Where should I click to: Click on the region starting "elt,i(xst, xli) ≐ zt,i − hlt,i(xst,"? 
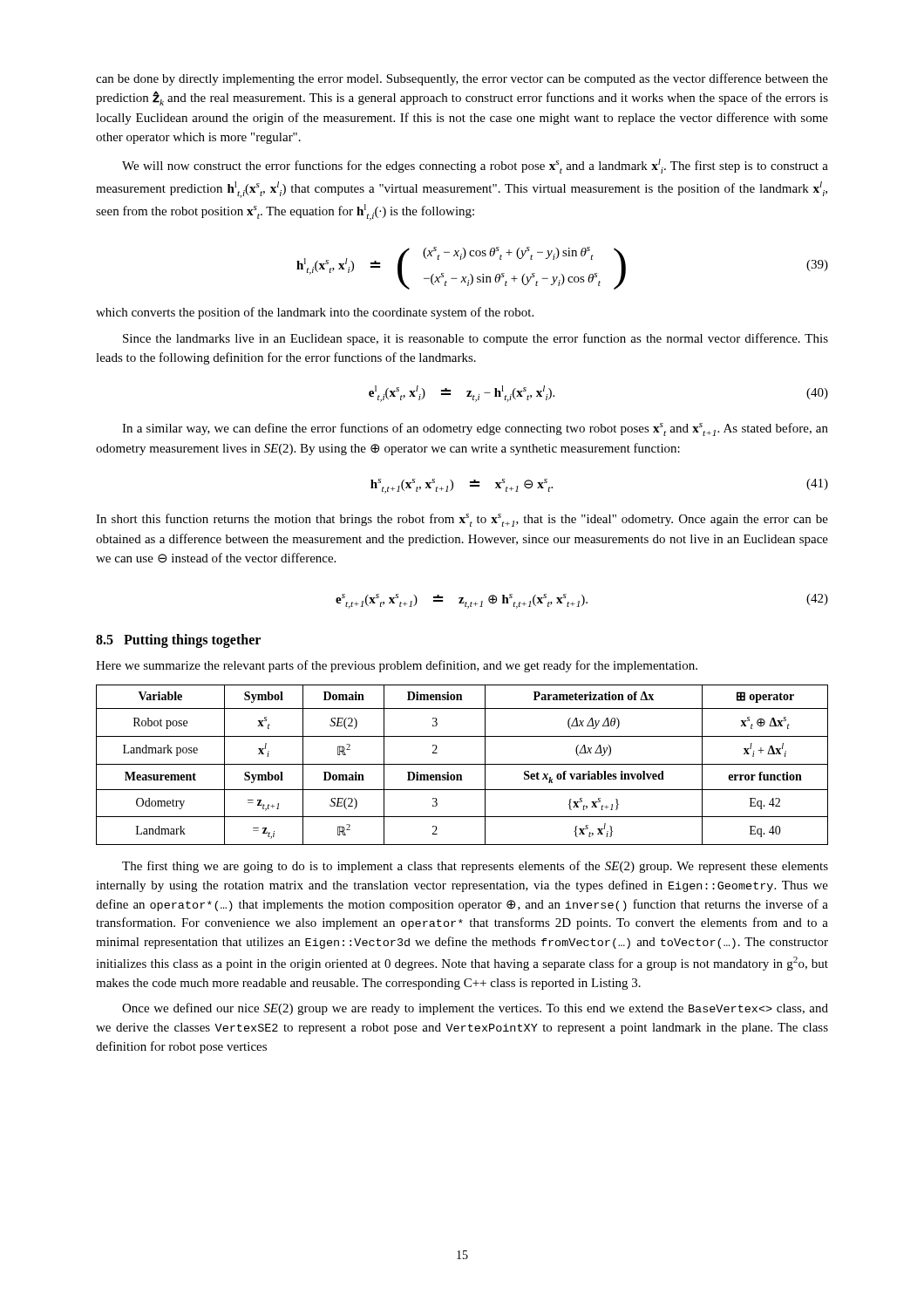pos(470,394)
